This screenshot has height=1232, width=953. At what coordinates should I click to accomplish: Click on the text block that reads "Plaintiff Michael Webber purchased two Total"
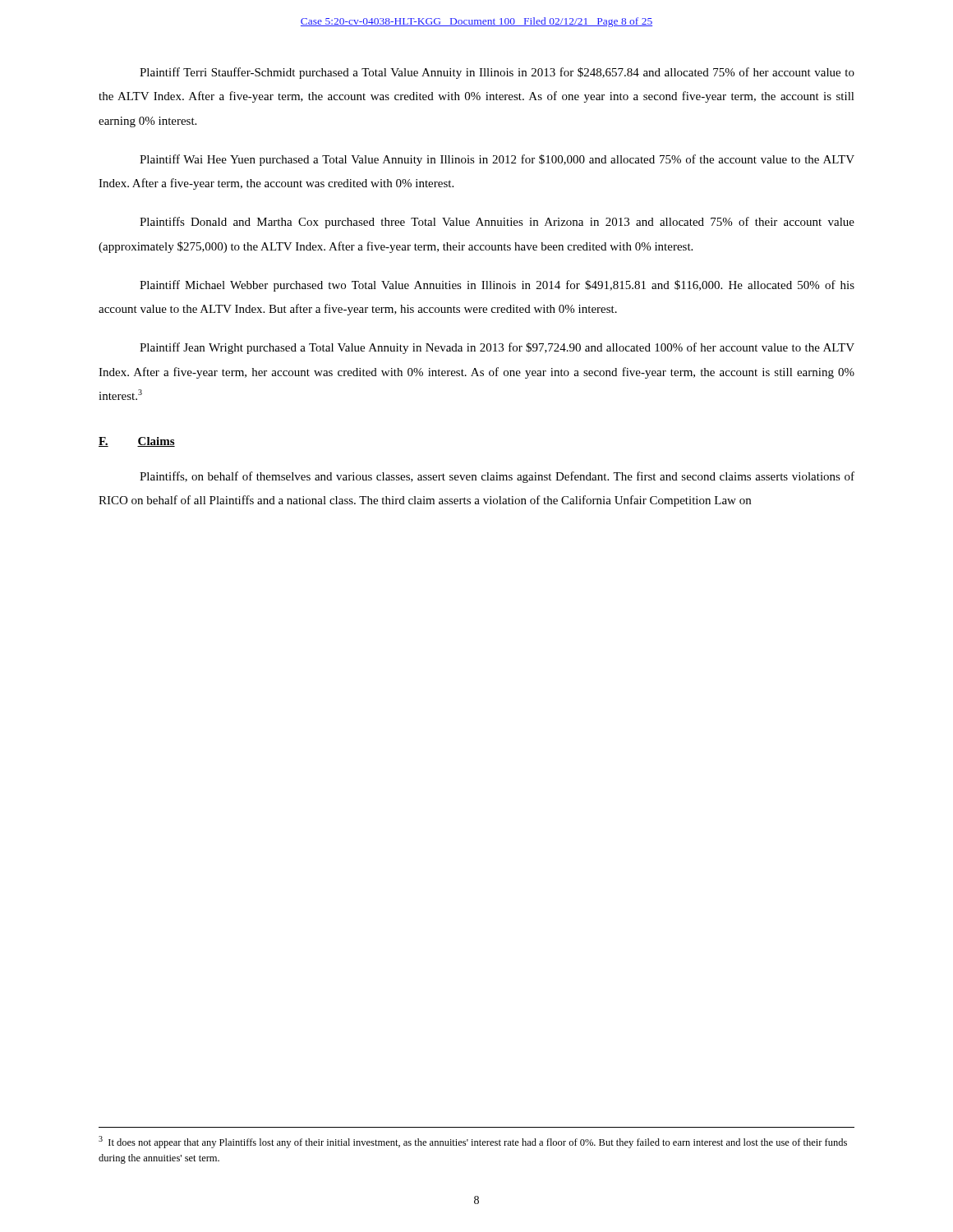476,297
